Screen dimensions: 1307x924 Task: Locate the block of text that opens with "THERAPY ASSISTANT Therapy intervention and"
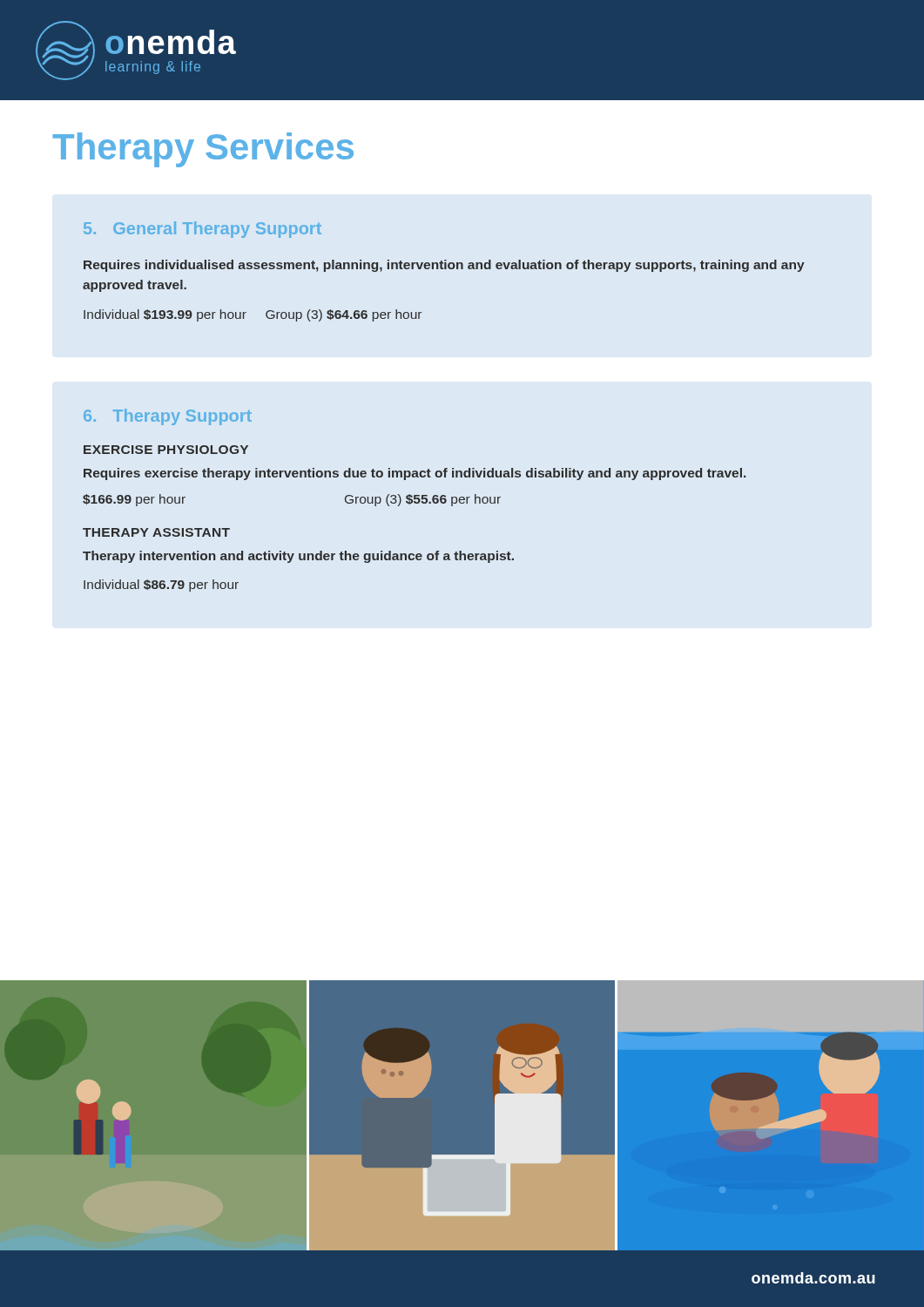462,560
